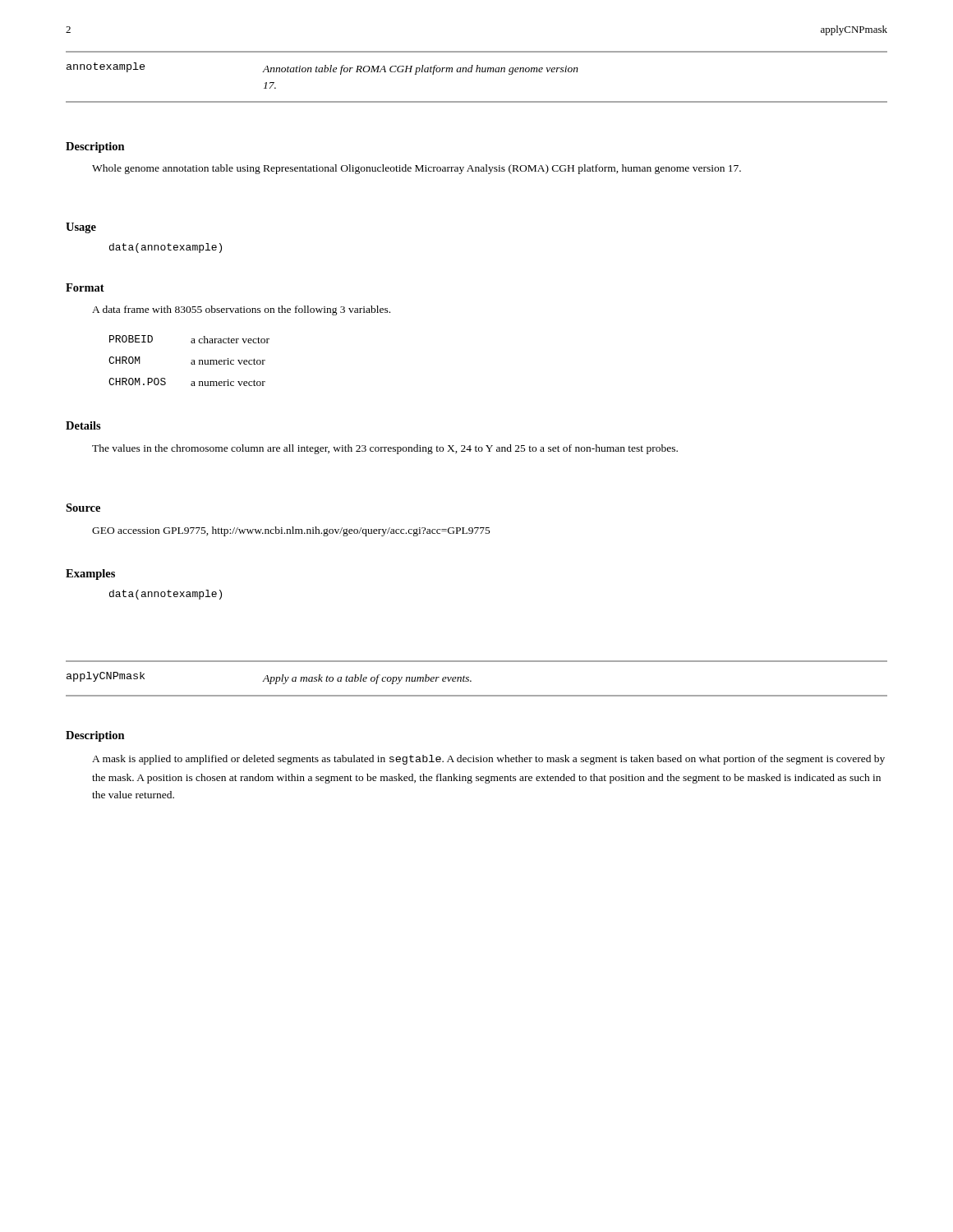Locate the block of text that opens with "Whole genome annotation table using Representational Oligonucleotide Microarray"
This screenshot has width=953, height=1232.
417,168
